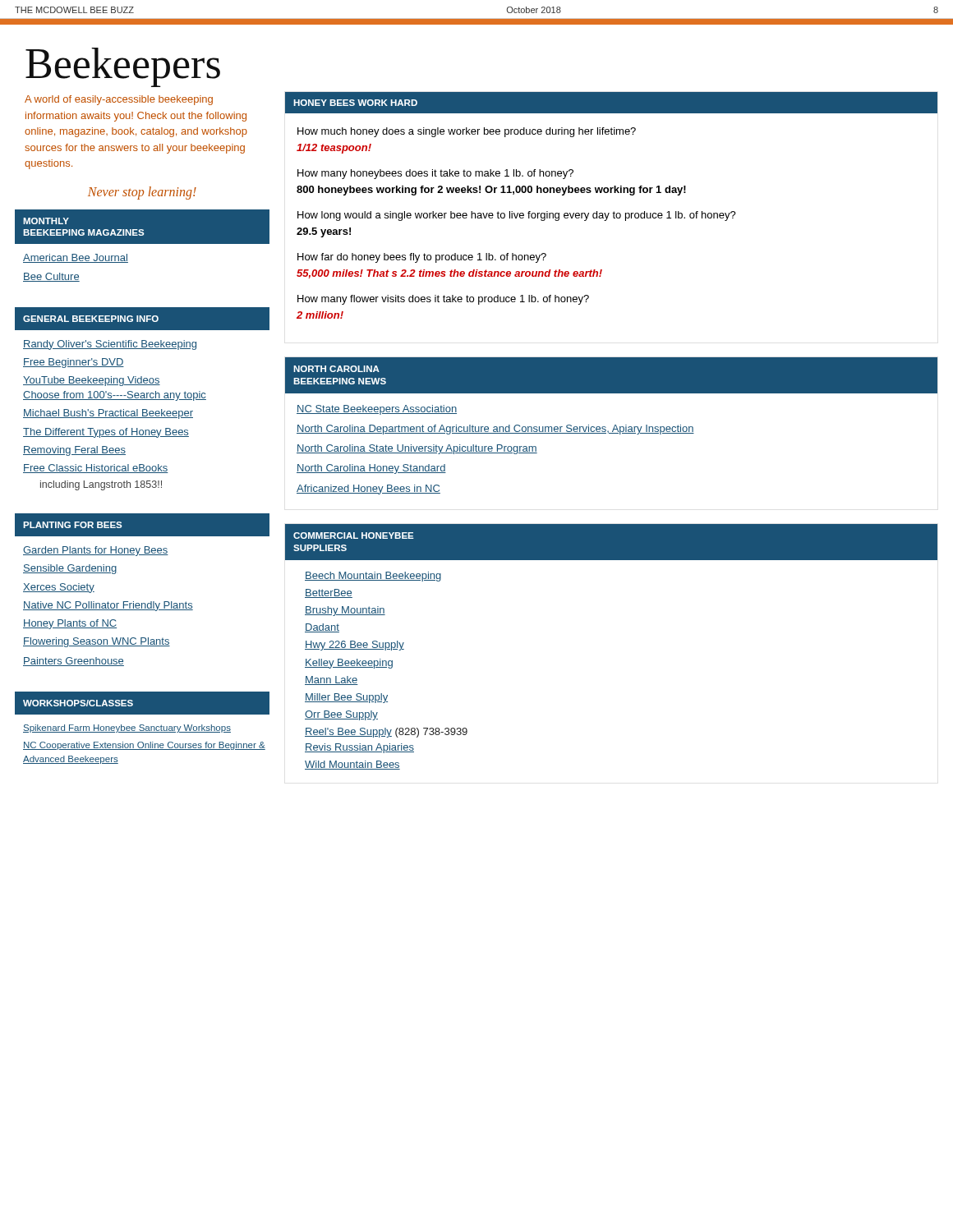This screenshot has width=953, height=1232.
Task: Point to "PLANTING FOR BEES"
Action: (x=73, y=525)
